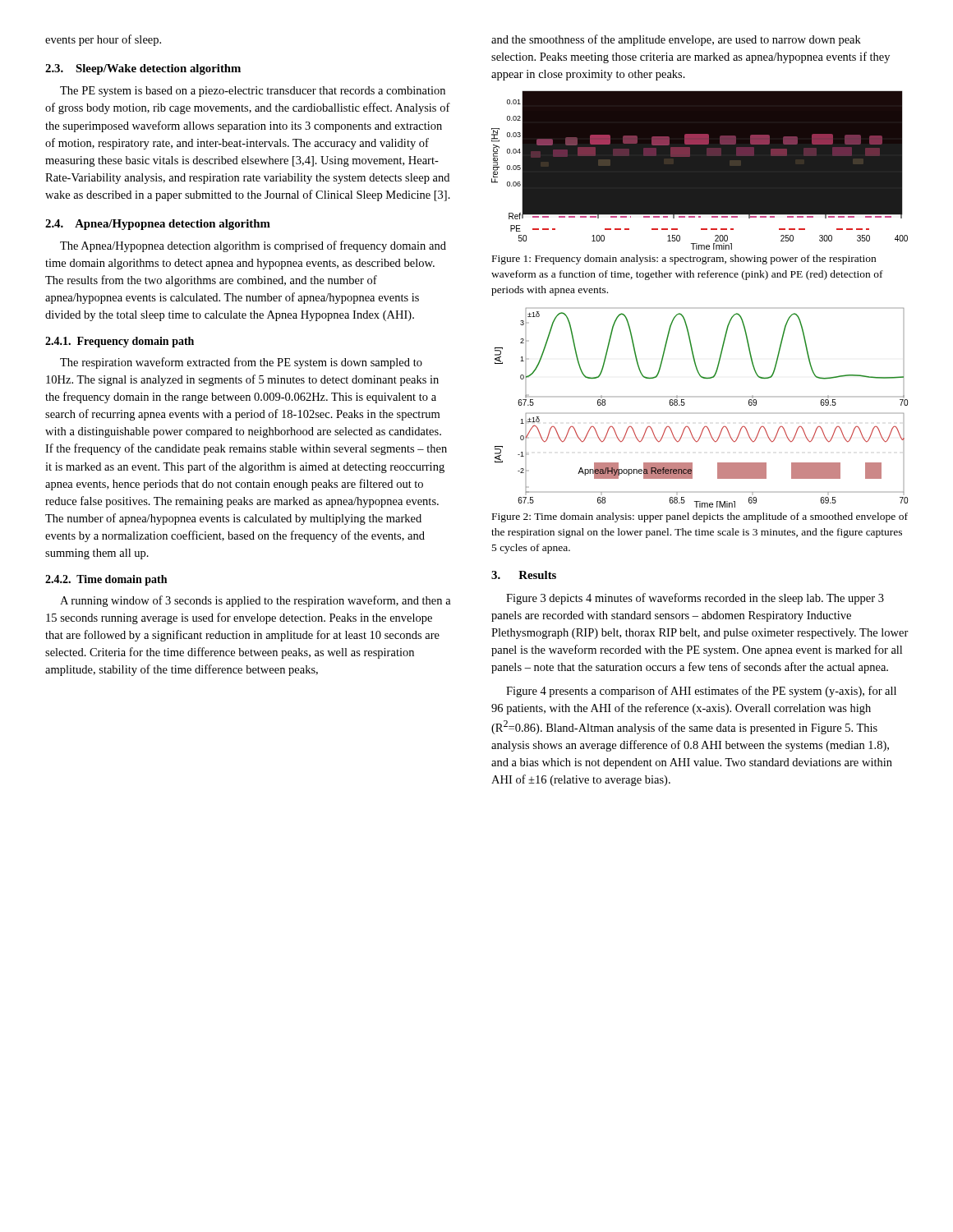
Task: Locate the caption that opens with "Figure 2: Time"
Action: [700, 531]
